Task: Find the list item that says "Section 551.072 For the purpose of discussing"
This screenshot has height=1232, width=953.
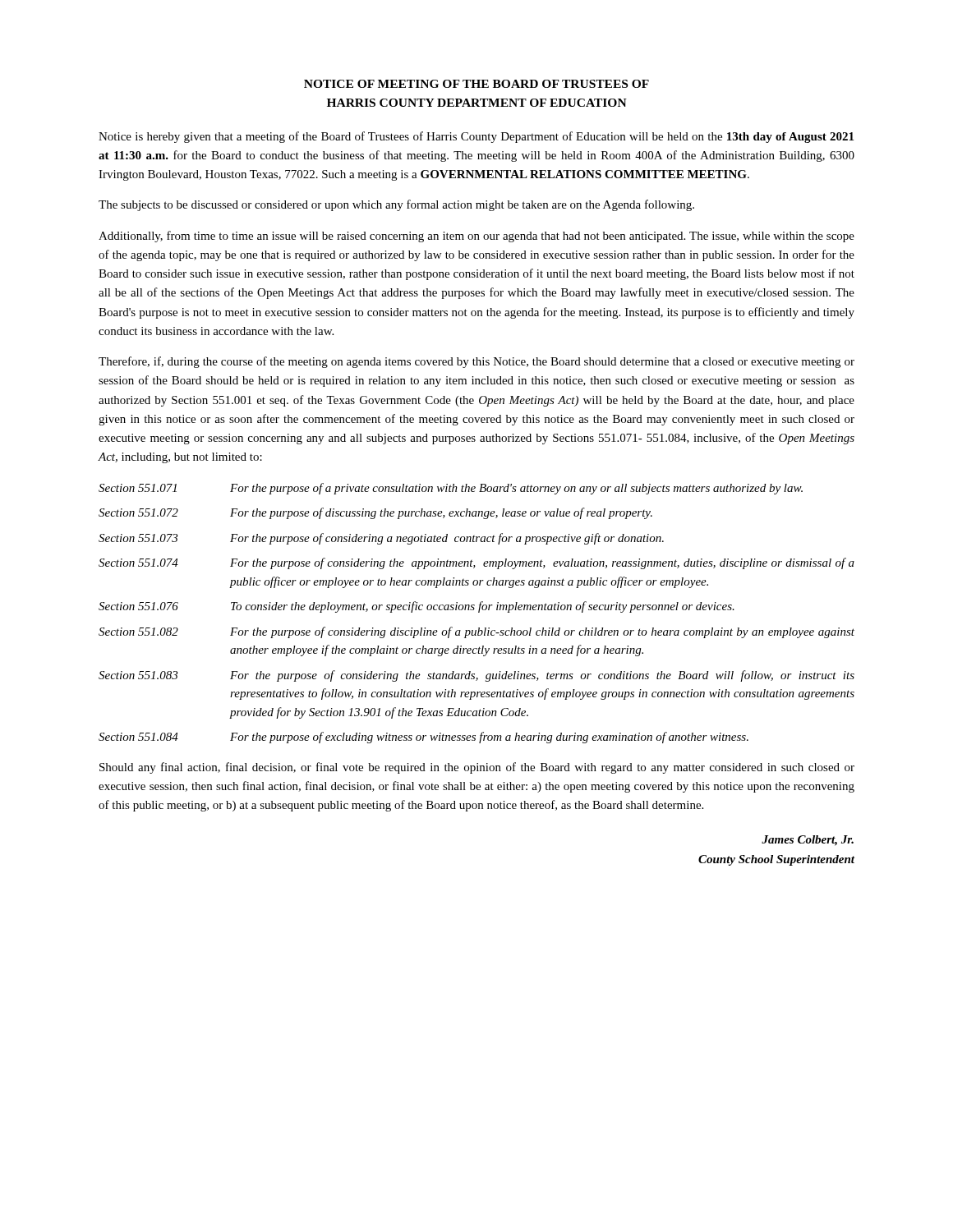Action: point(476,513)
